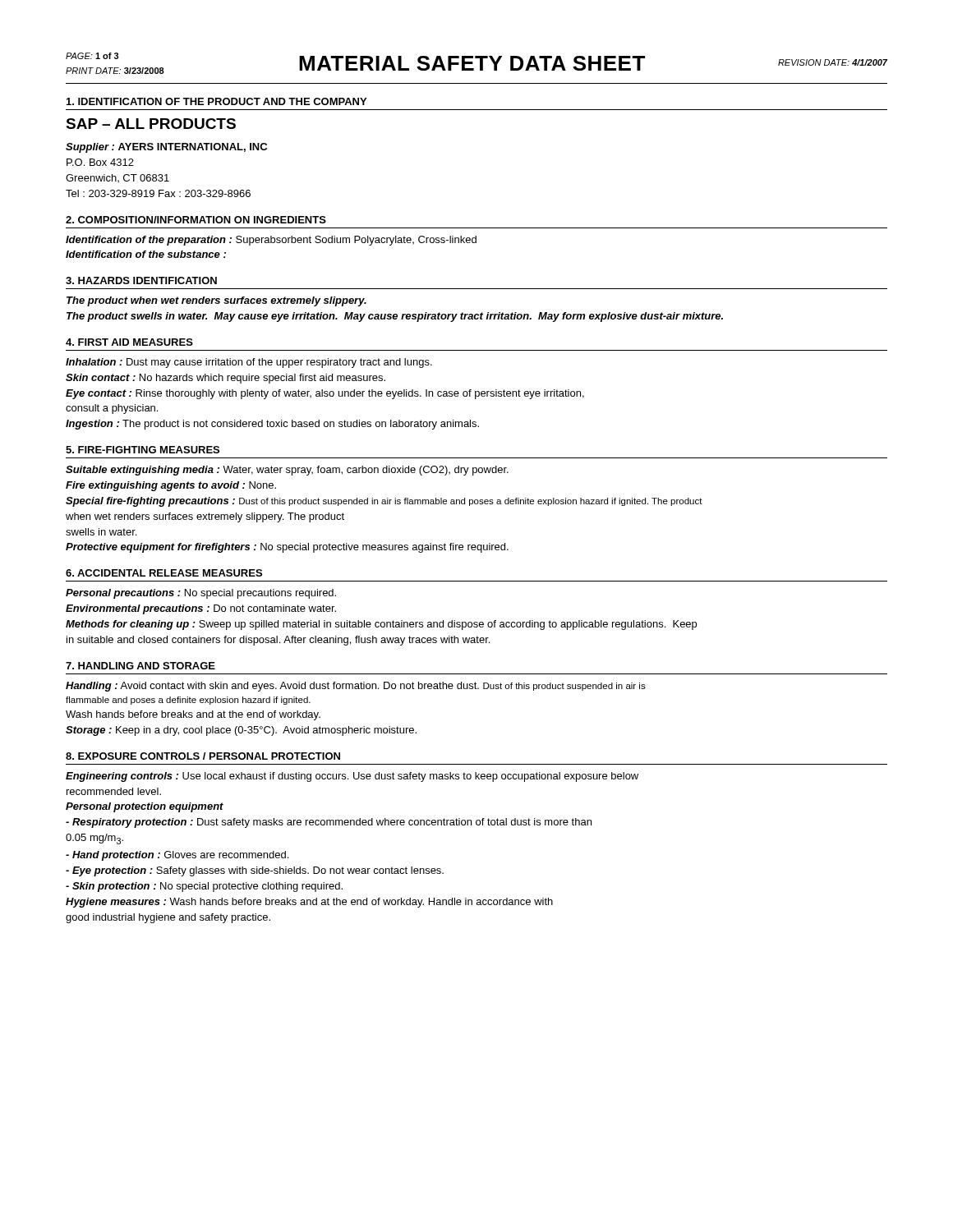Find the region starting "5. FIRE-FIGHTING MEASURES"
Image resolution: width=953 pixels, height=1232 pixels.
click(x=143, y=450)
